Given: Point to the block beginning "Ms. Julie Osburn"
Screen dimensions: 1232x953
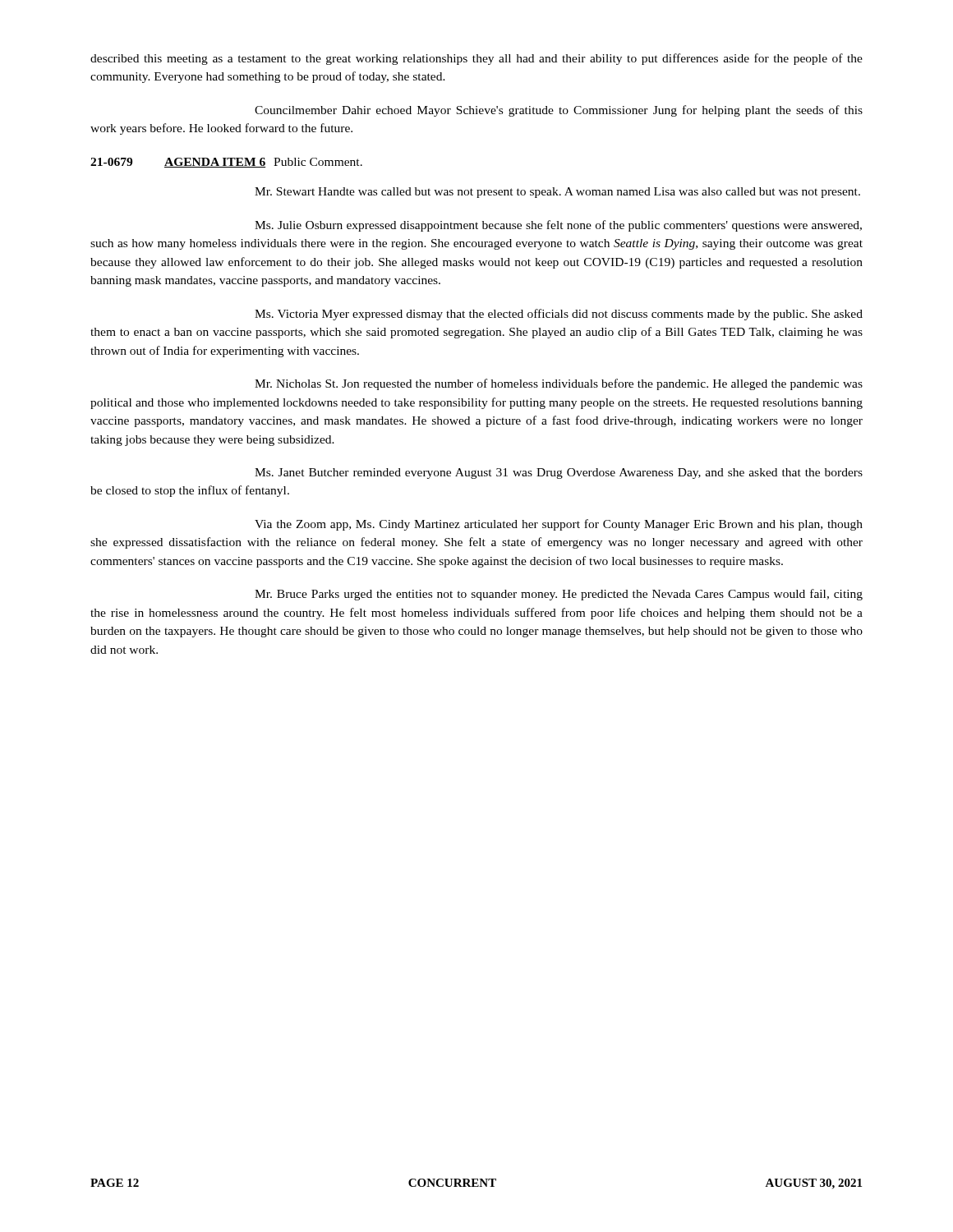Looking at the screenshot, I should click(476, 252).
